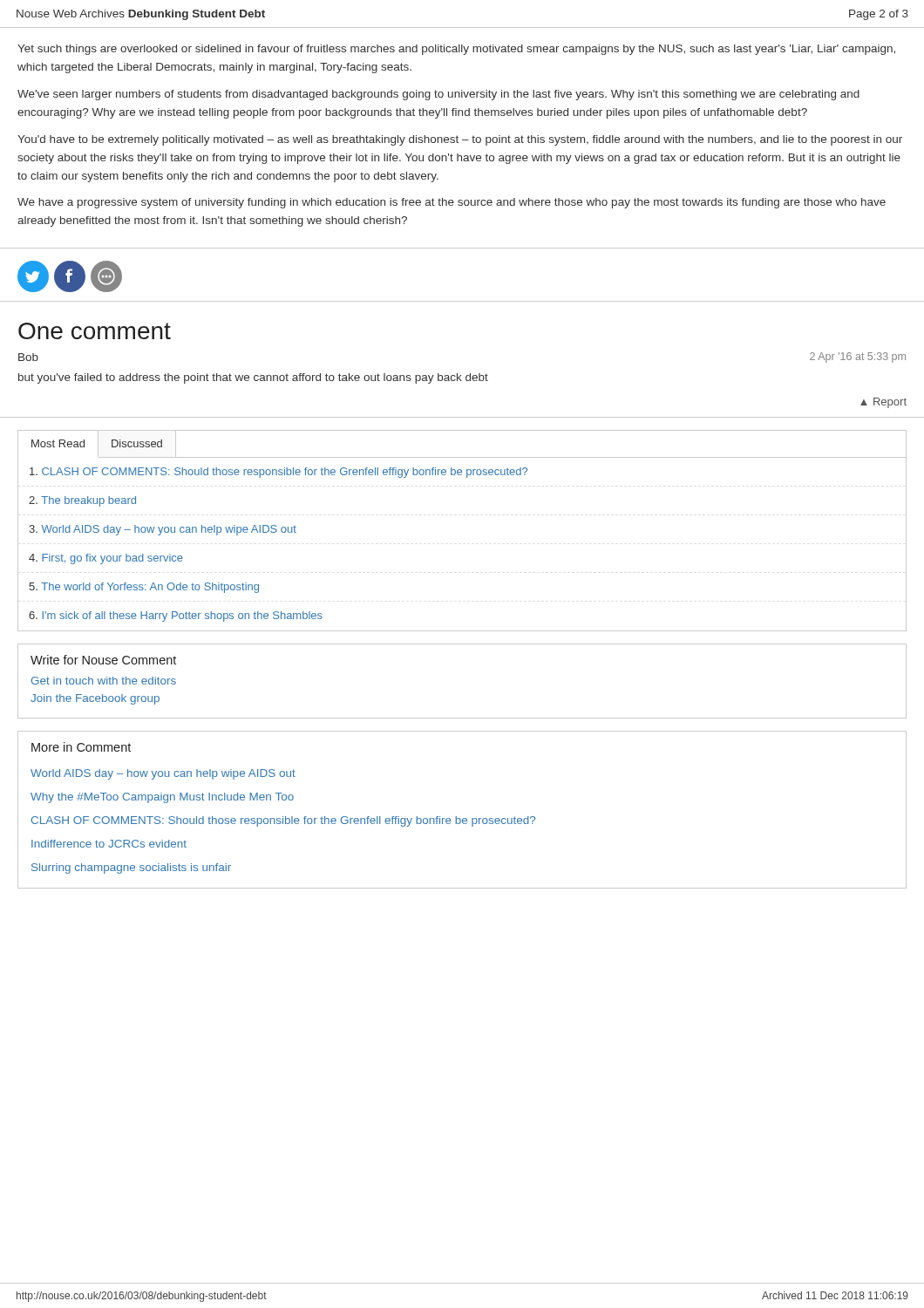Select the text with the text "▲ Report"
The image size is (924, 1308).
(882, 401)
